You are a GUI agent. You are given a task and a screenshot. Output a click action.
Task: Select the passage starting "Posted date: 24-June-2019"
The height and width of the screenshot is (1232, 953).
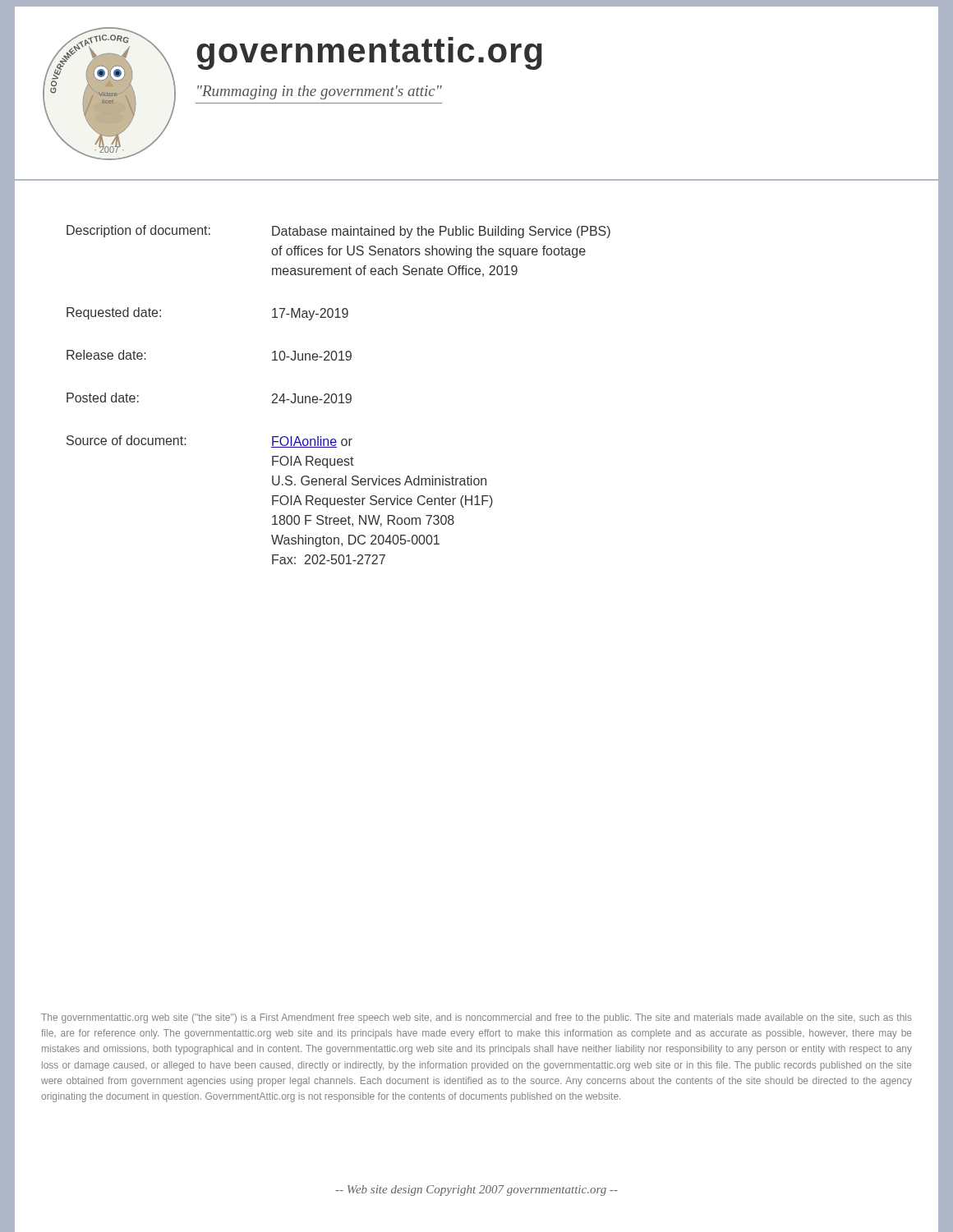click(x=101, y=397)
